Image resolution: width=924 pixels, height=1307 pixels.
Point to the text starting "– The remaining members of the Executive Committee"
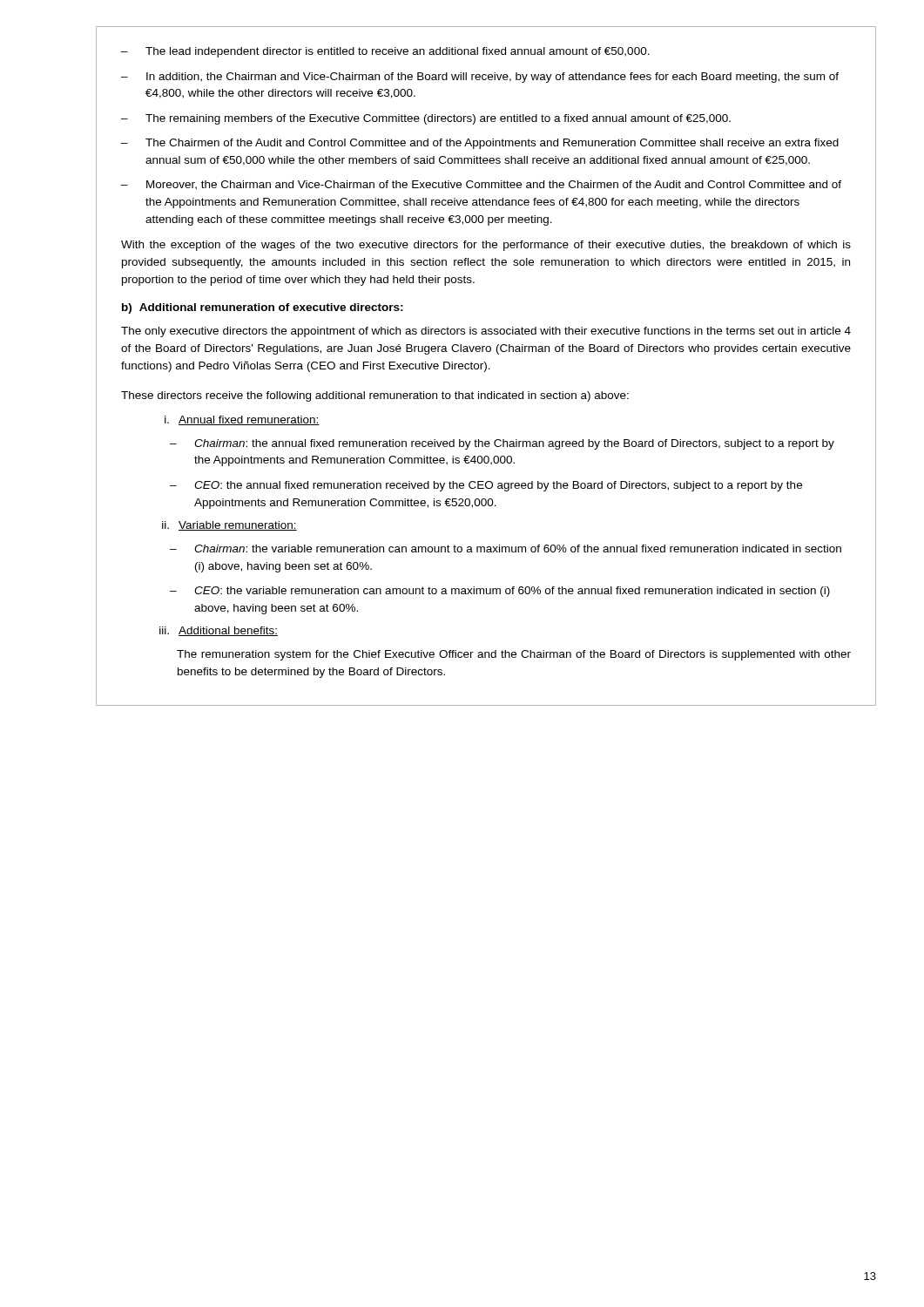coord(486,118)
